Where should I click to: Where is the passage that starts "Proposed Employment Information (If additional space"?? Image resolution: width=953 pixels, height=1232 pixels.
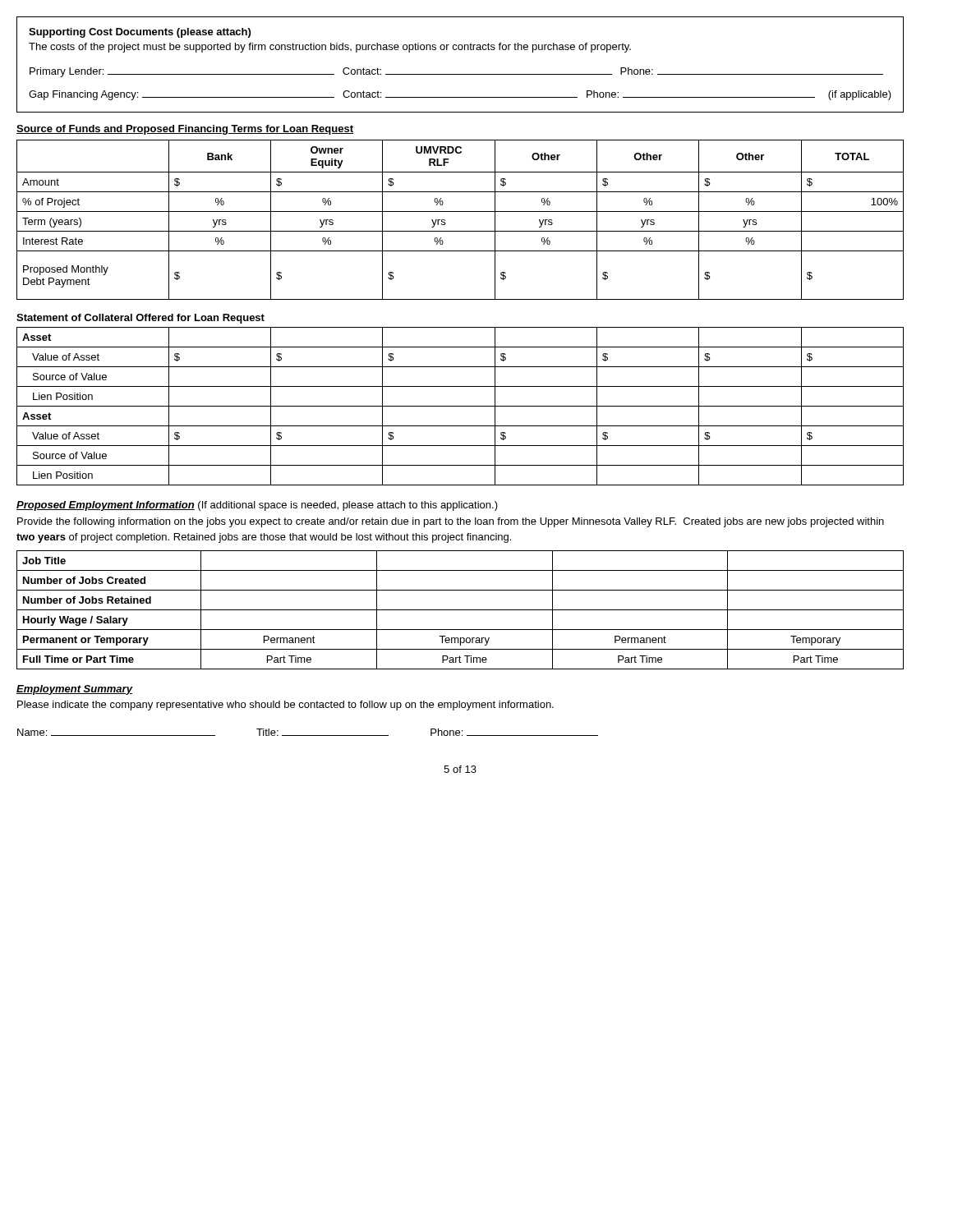[450, 521]
